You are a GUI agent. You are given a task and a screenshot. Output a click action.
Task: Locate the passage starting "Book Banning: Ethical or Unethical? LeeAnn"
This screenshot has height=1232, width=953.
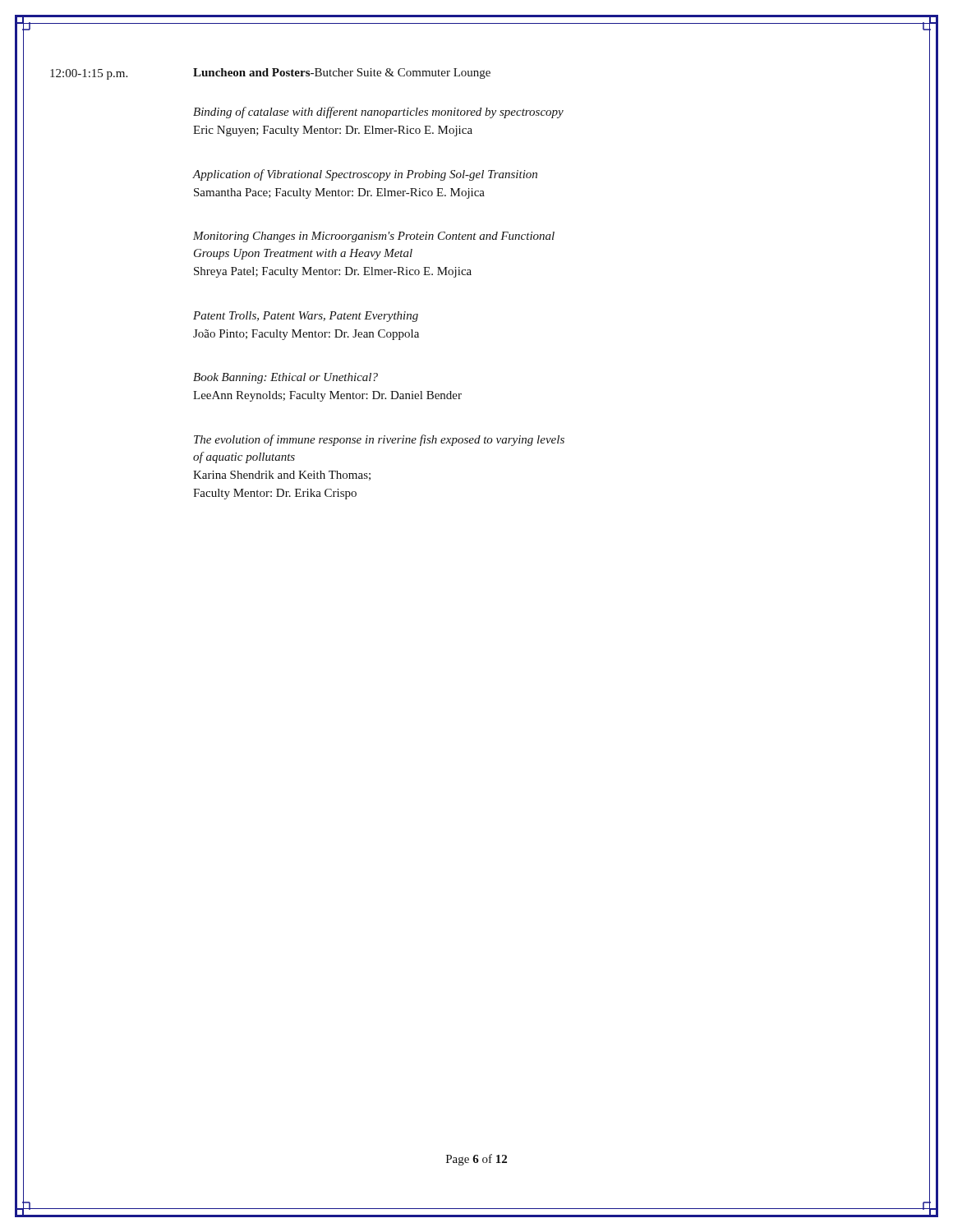pos(285,378)
